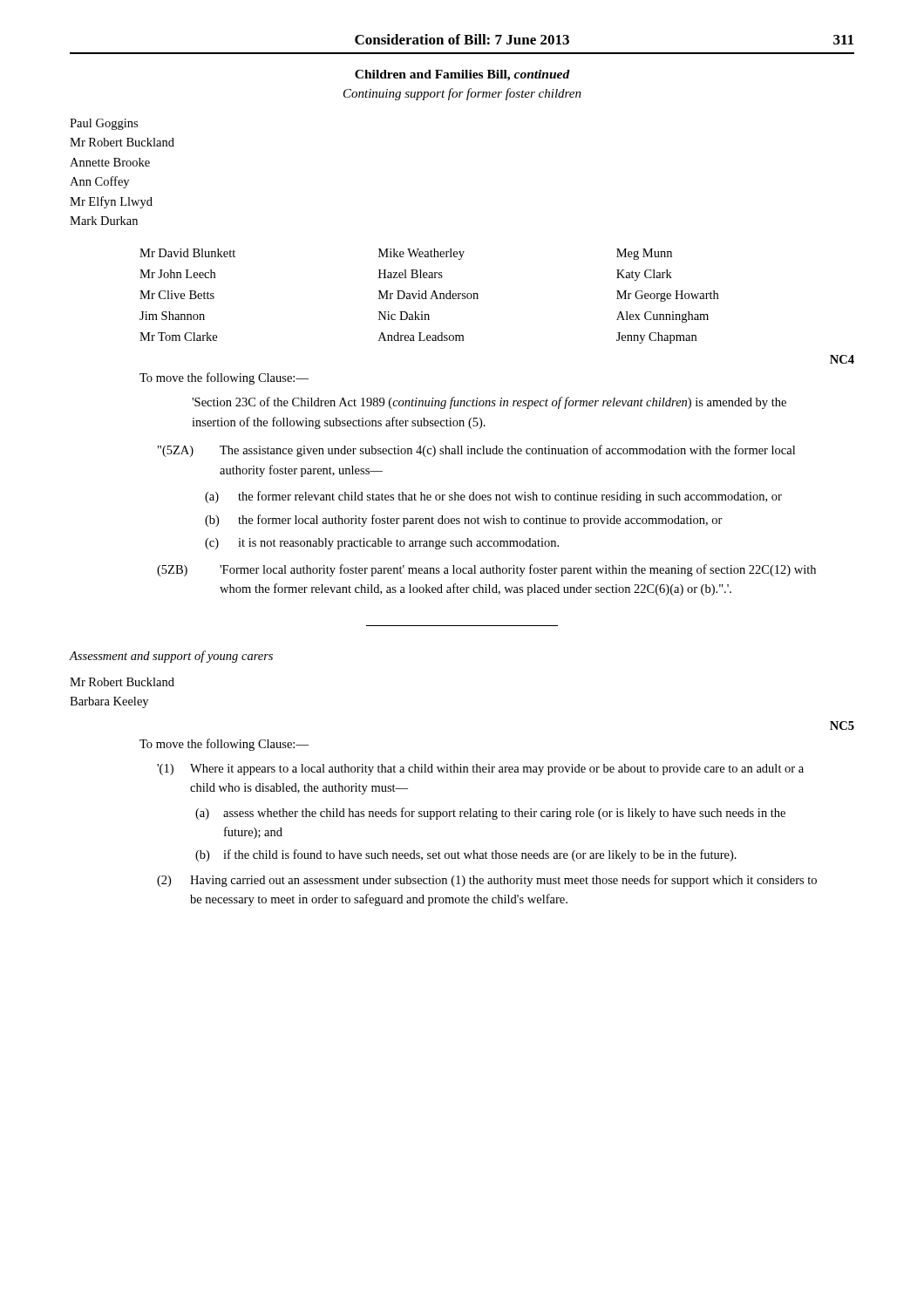924x1308 pixels.
Task: Find the text block with the text "(5ZB) 'Former local authority foster"
Action: pyautogui.click(x=488, y=579)
